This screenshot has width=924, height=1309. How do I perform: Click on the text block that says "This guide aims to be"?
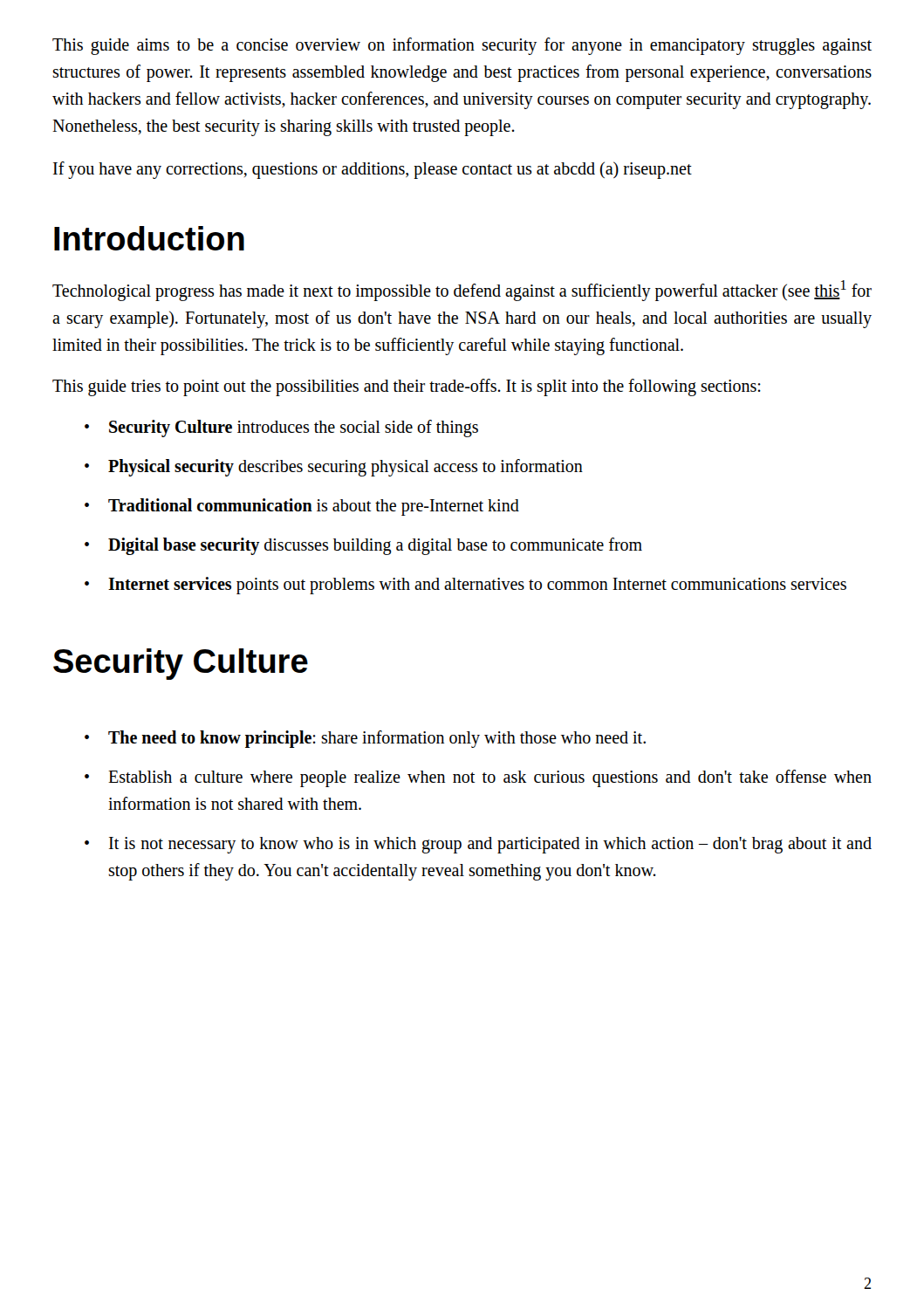(x=462, y=85)
